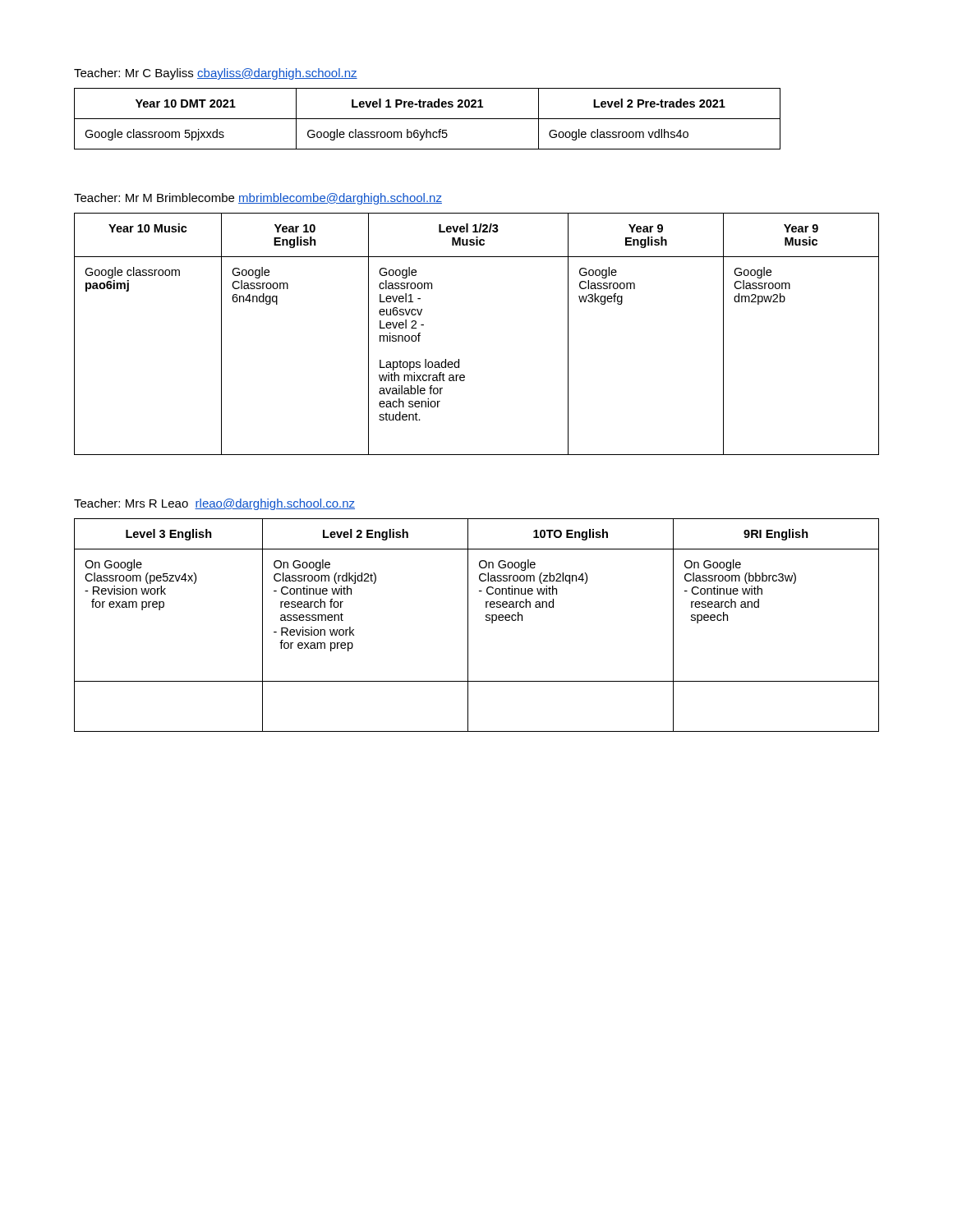Image resolution: width=953 pixels, height=1232 pixels.
Task: Point to "Teacher: Mr C Bayliss cbayliss@darghigh.school.nz"
Action: point(215,73)
